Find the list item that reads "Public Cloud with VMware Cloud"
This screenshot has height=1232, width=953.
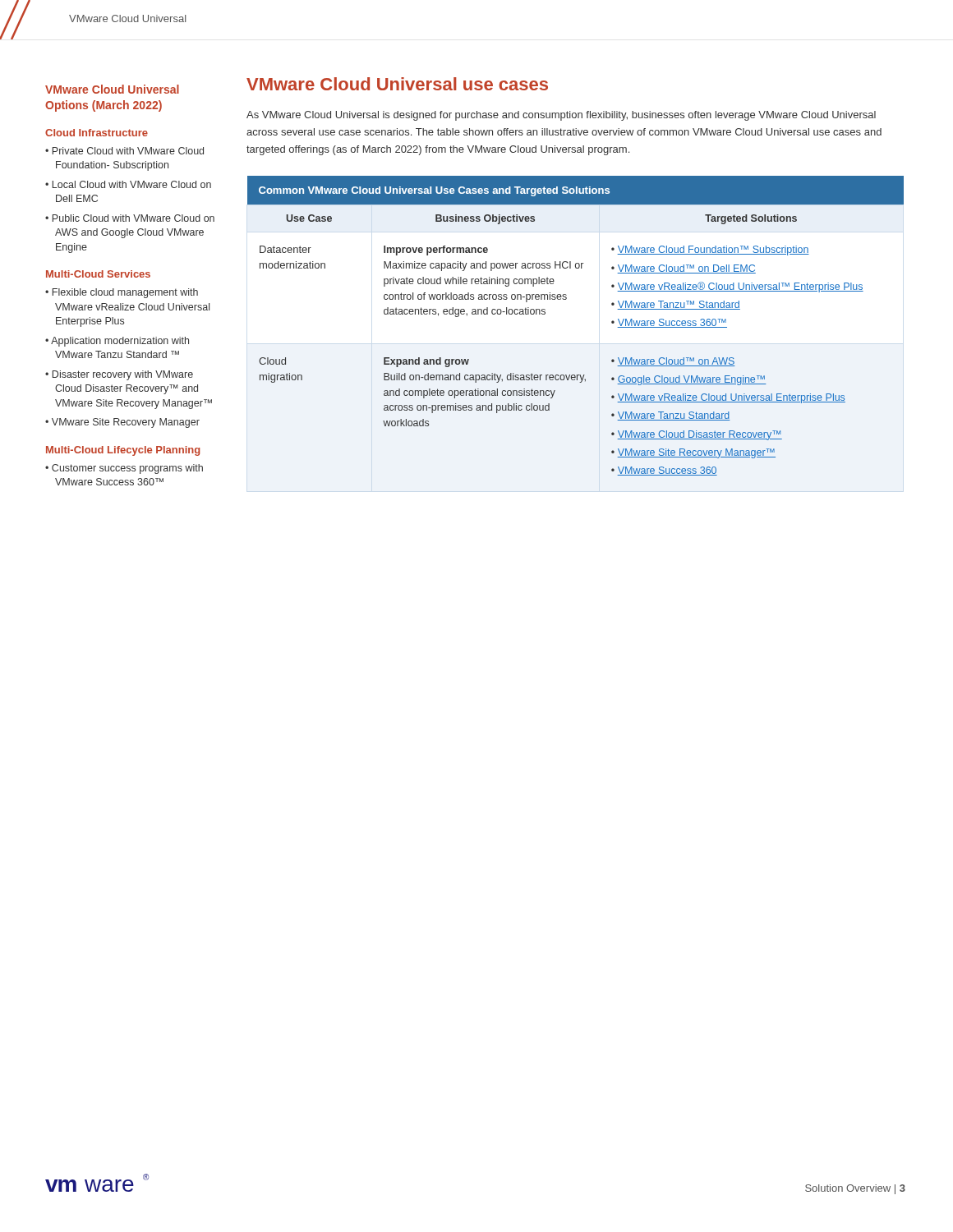(x=133, y=233)
